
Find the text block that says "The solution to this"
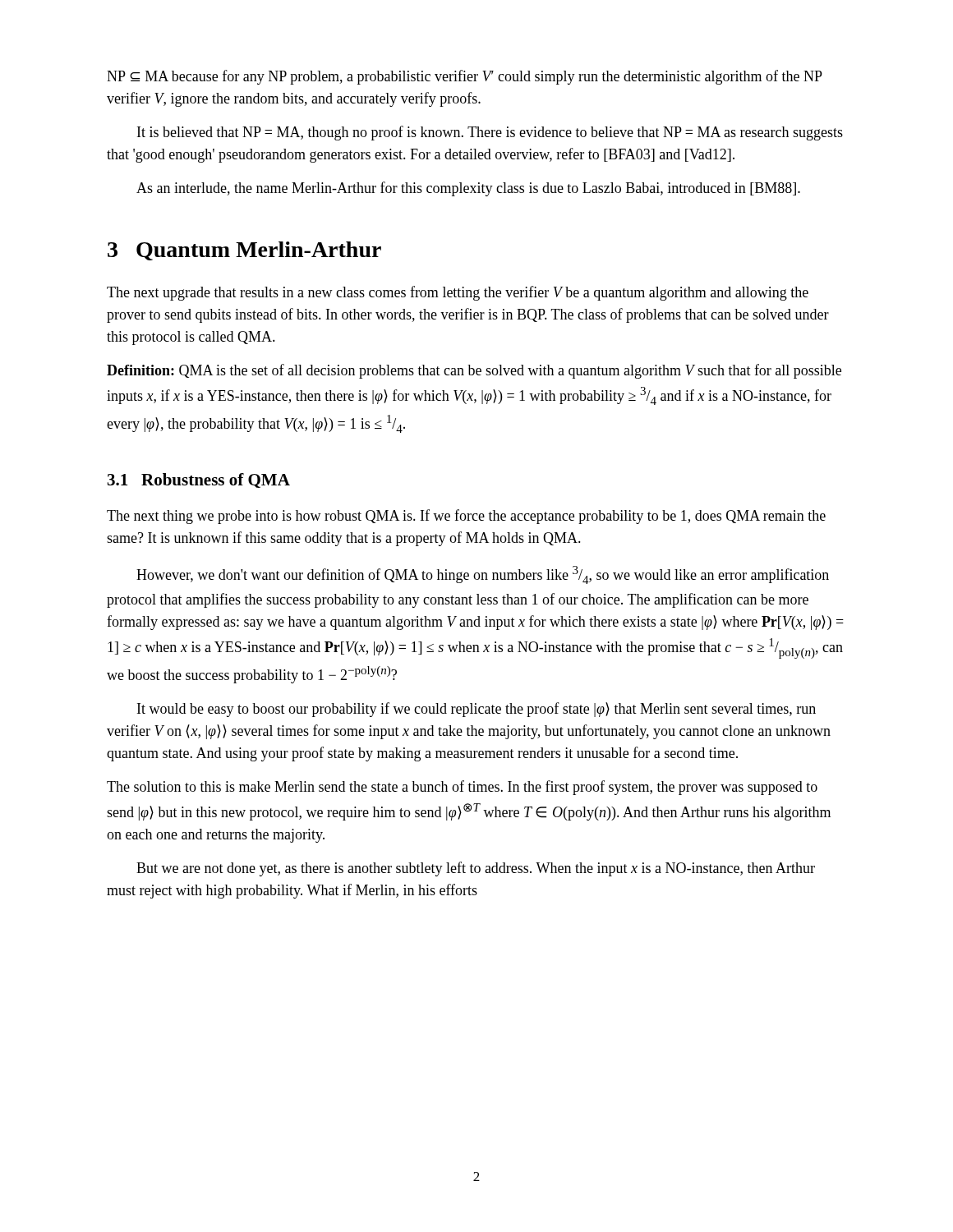tap(469, 811)
